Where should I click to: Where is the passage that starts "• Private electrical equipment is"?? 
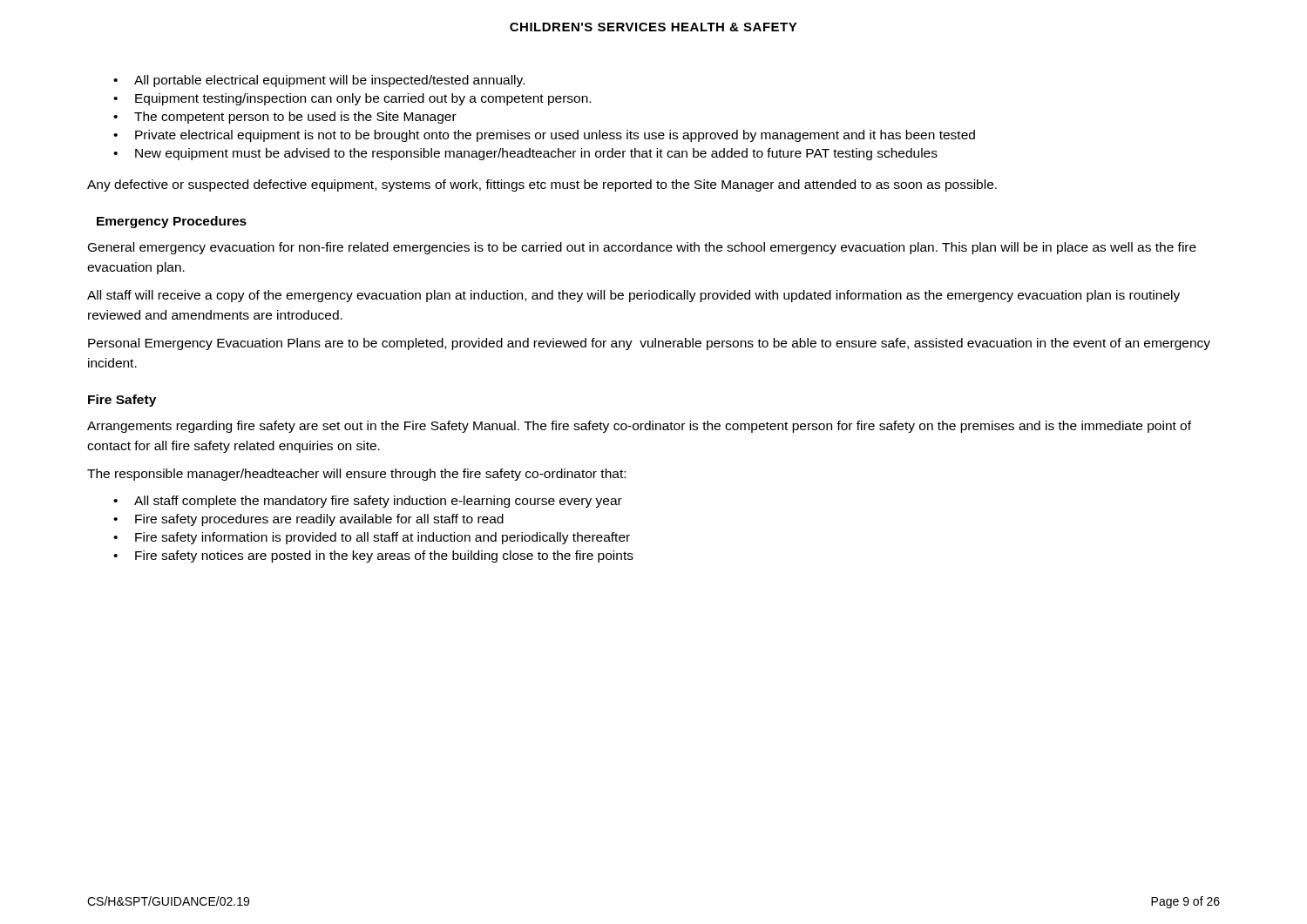coord(667,135)
